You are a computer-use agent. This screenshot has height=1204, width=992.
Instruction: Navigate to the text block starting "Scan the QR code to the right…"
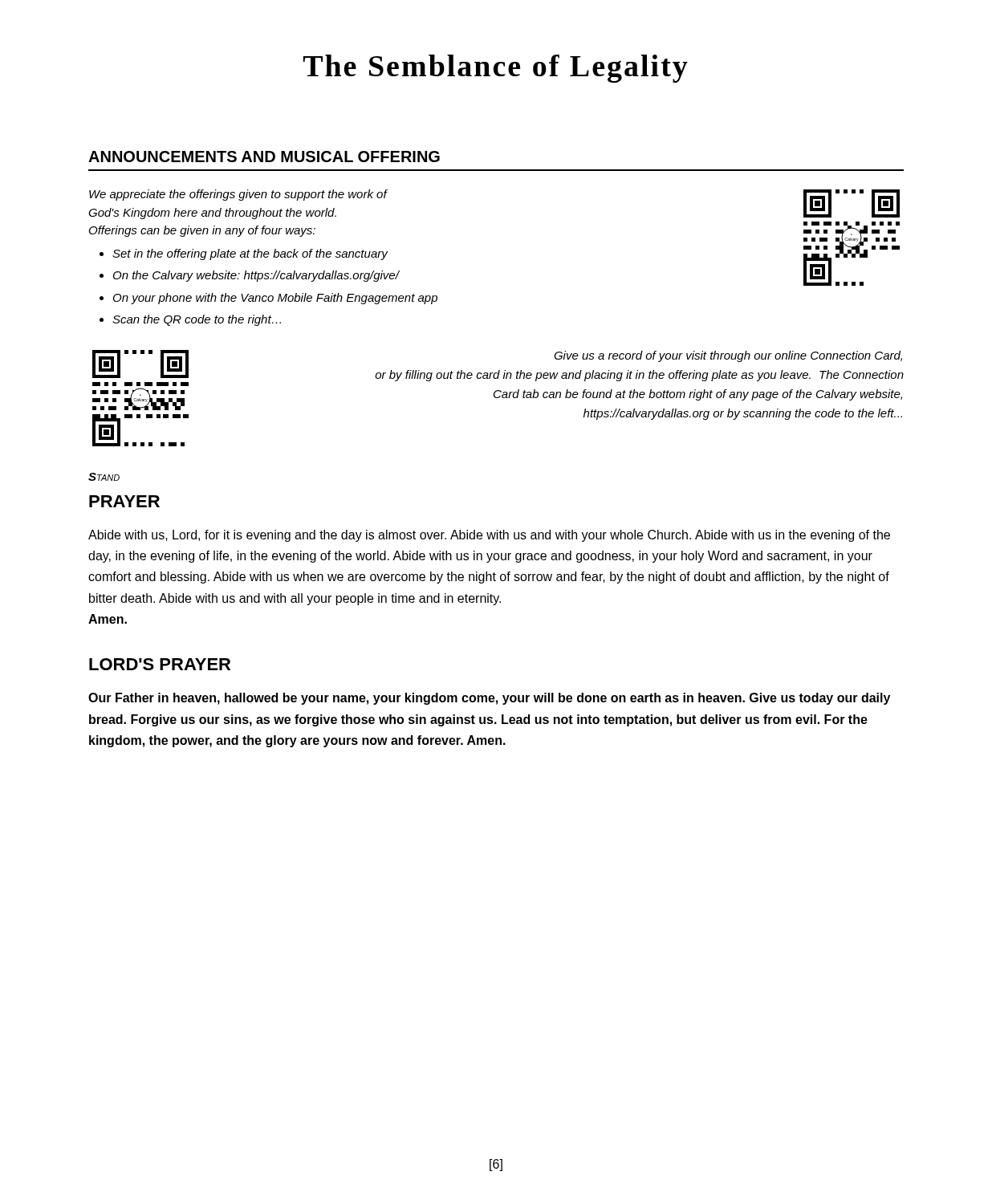[198, 319]
